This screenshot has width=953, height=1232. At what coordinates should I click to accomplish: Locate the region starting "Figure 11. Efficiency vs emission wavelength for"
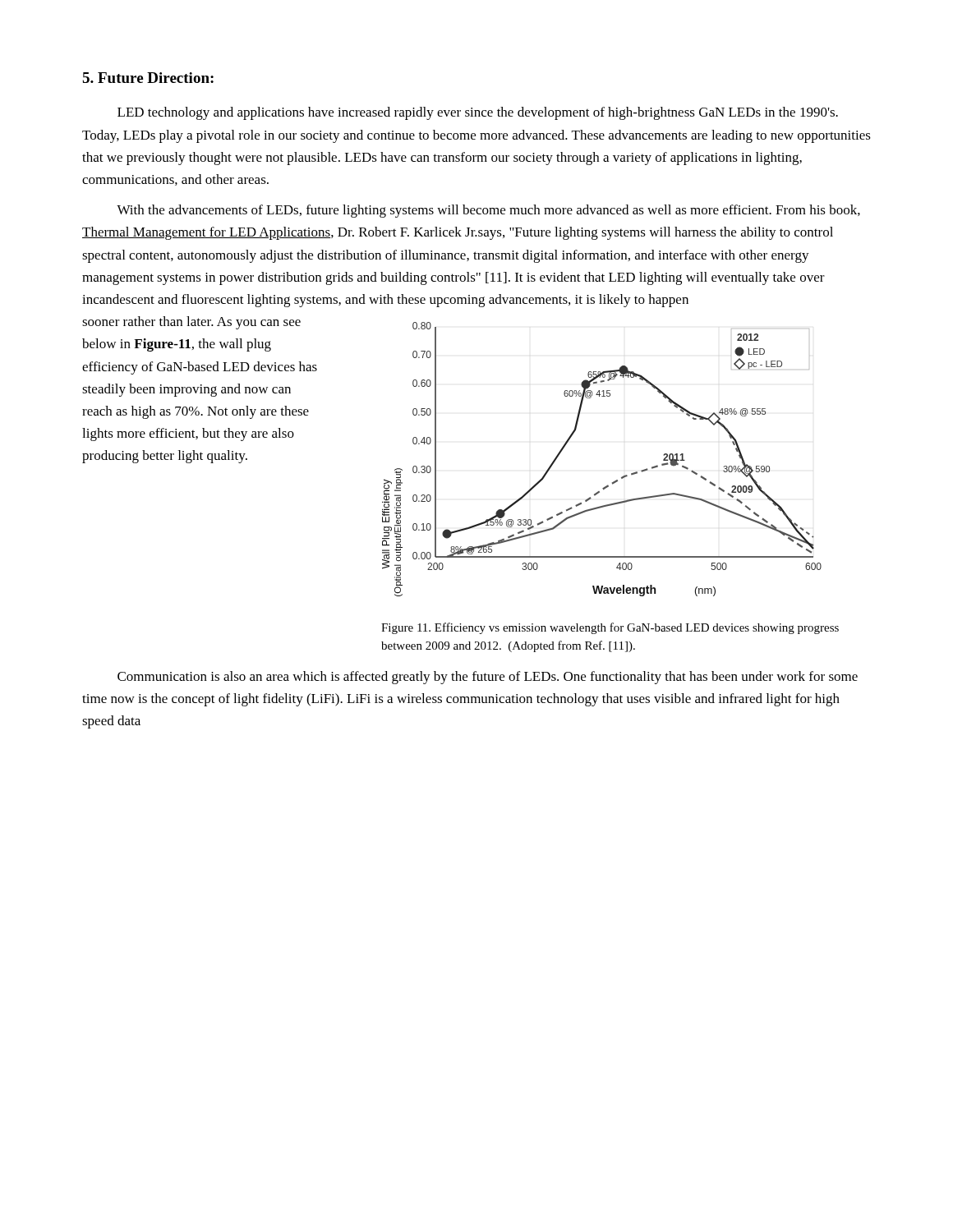point(610,637)
